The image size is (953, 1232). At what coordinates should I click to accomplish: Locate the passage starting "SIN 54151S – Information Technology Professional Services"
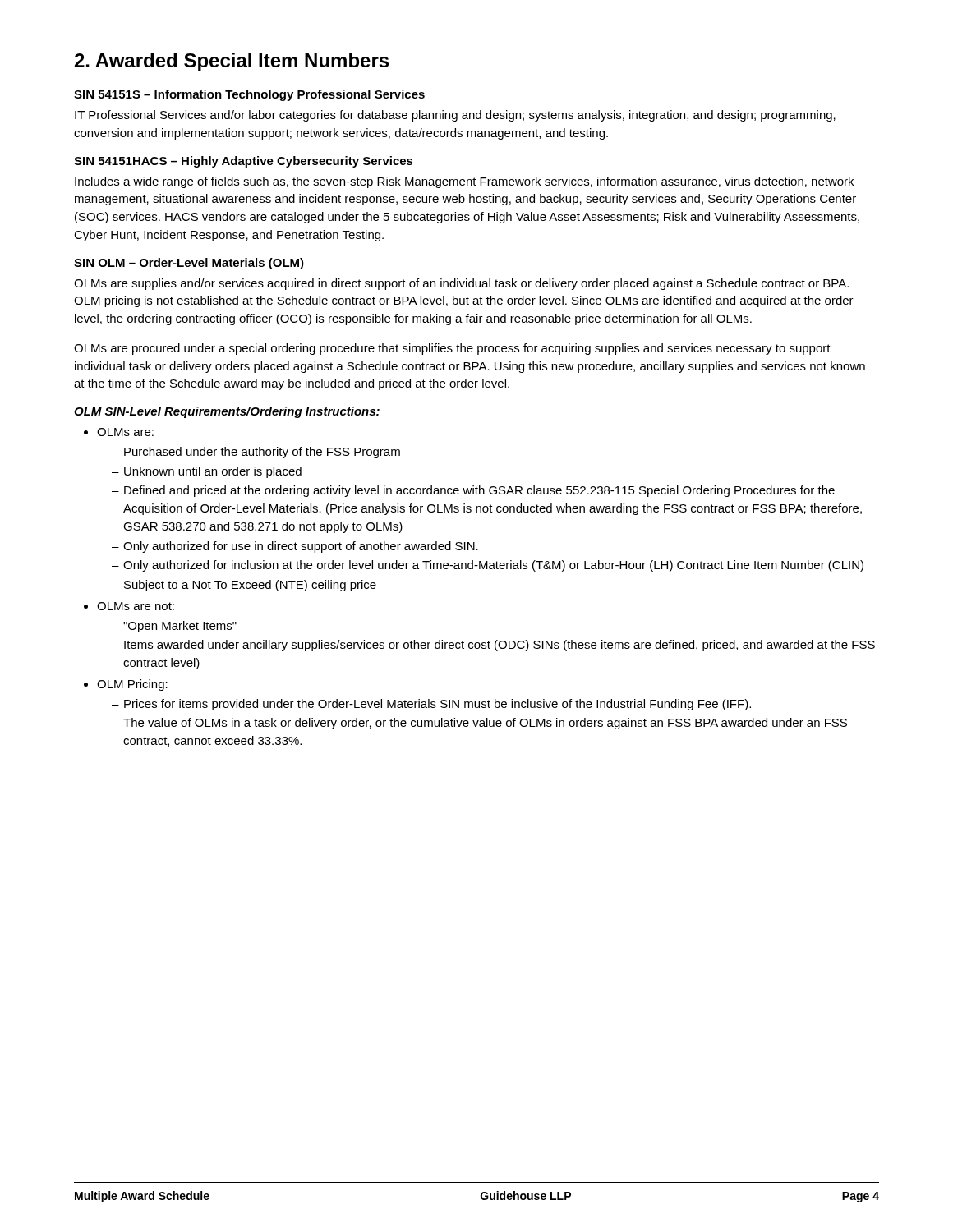(249, 95)
